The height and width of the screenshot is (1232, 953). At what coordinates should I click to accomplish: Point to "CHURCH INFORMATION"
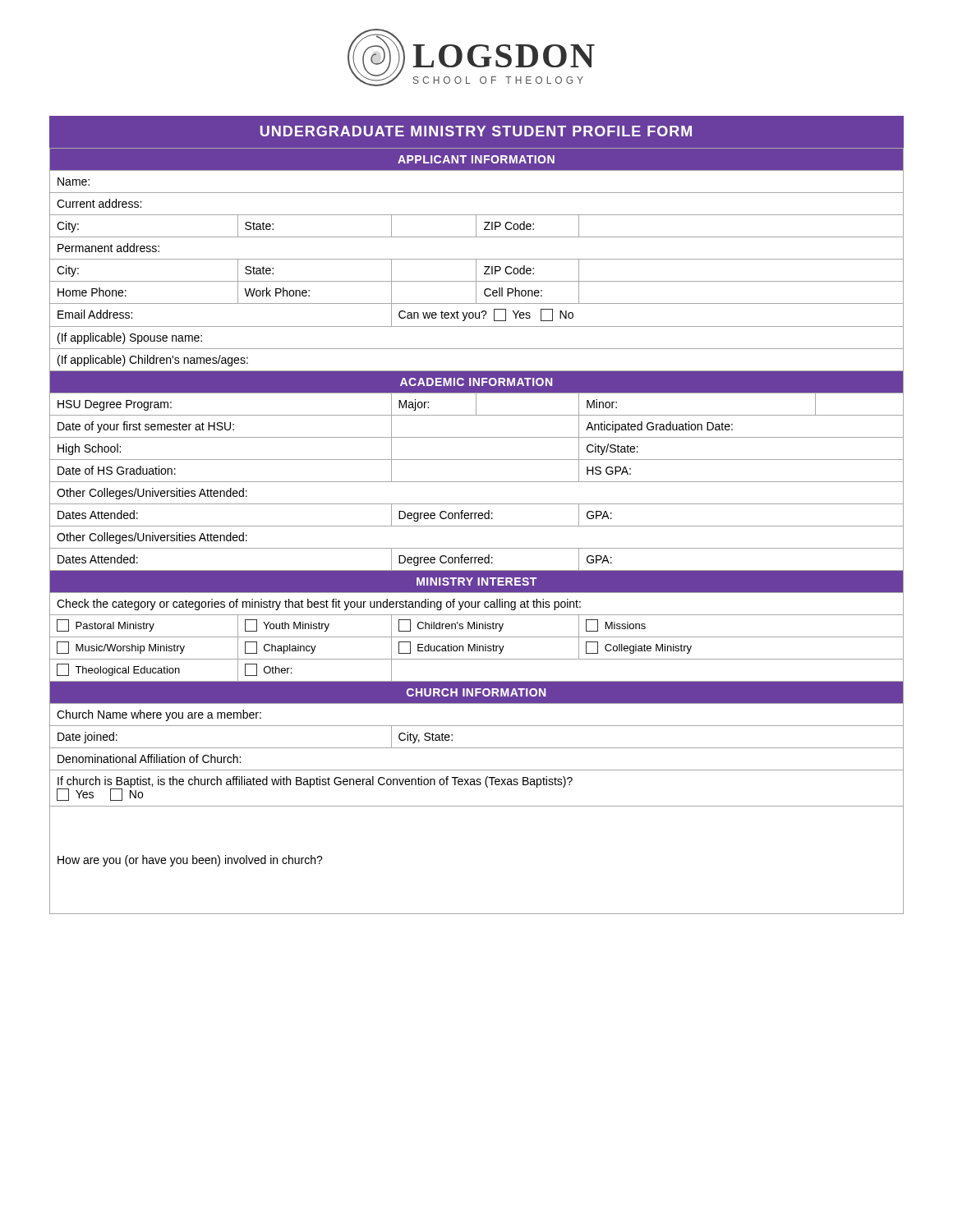[x=476, y=692]
